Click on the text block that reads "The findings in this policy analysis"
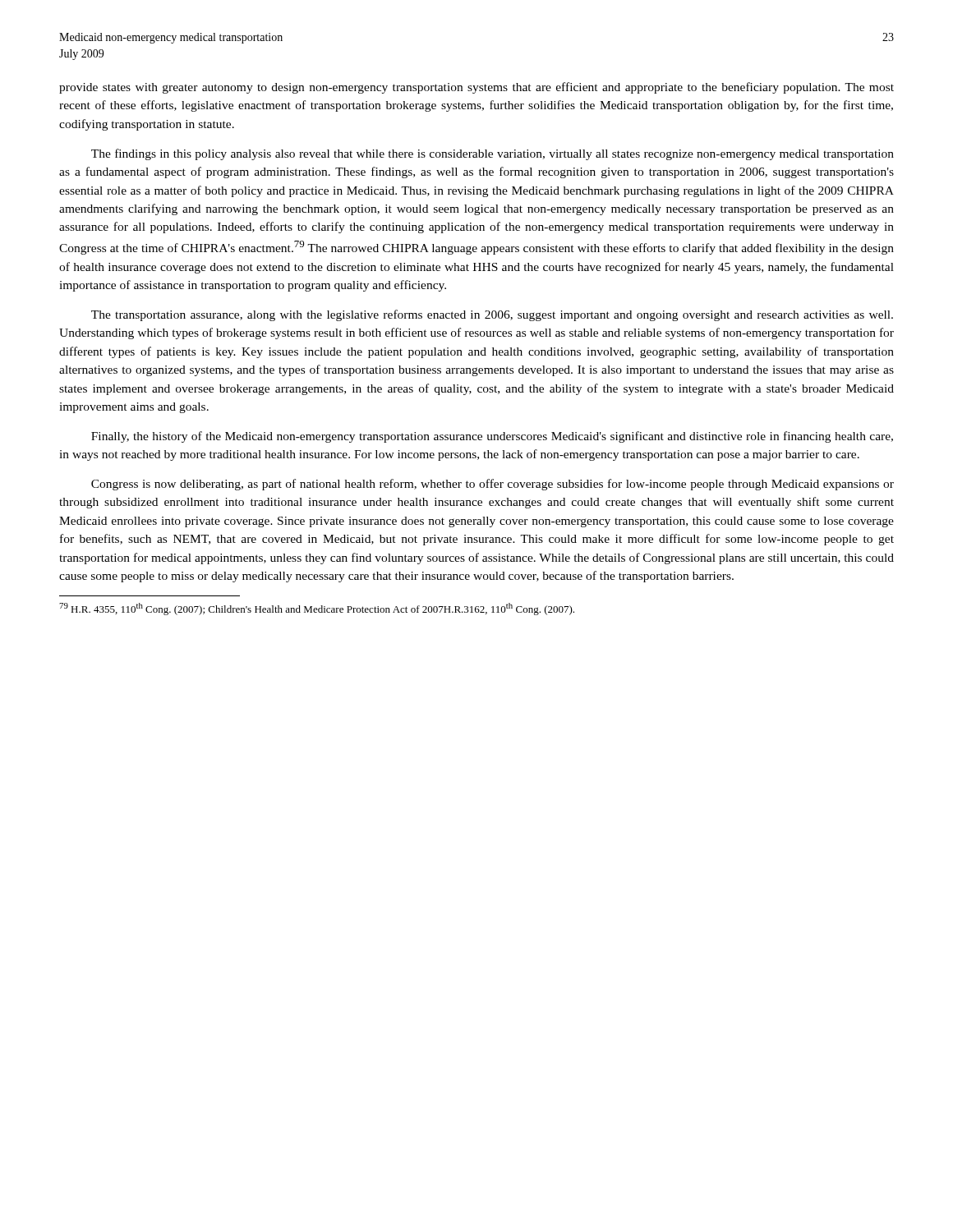The image size is (953, 1232). tap(476, 219)
